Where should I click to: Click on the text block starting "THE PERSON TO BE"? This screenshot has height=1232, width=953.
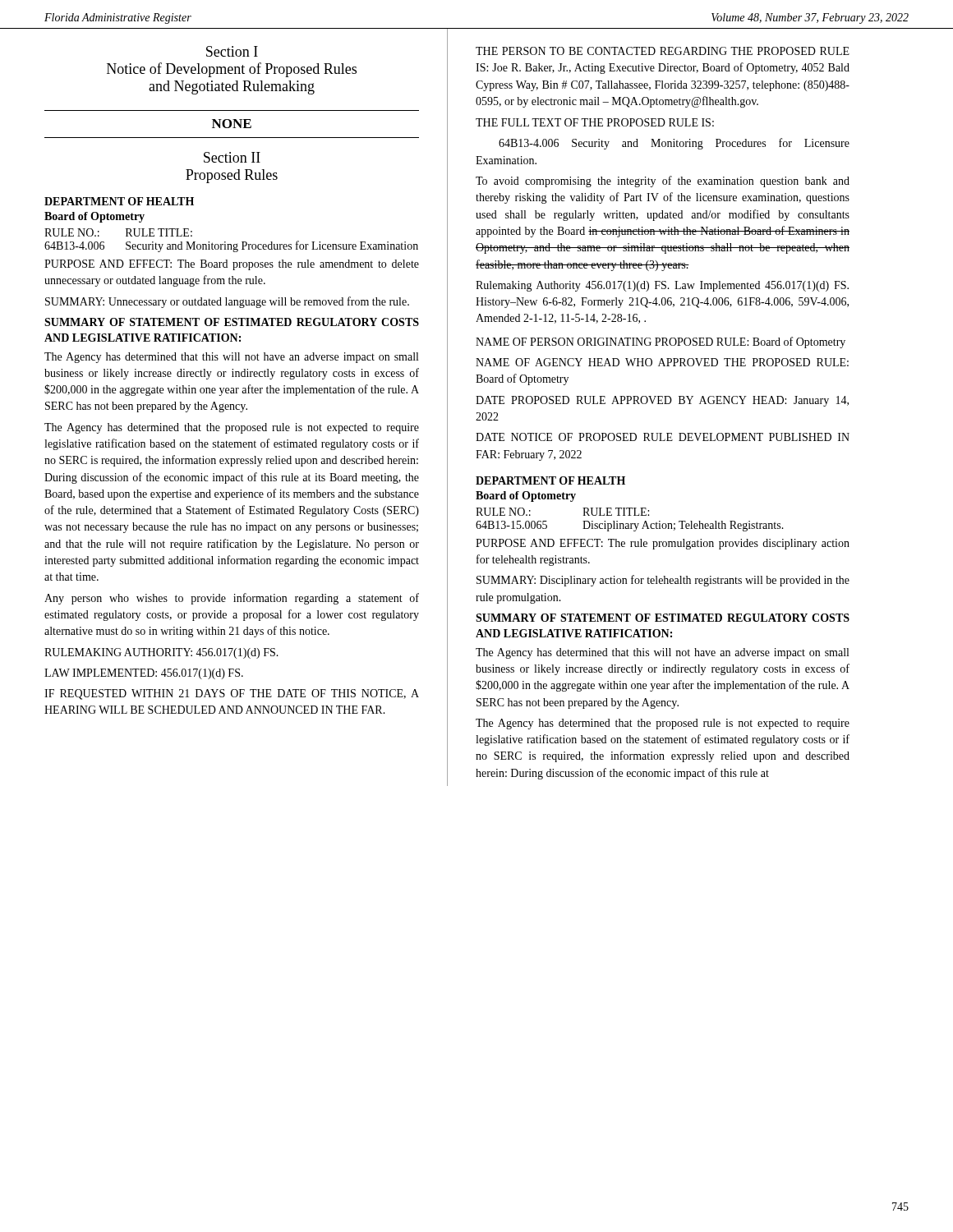click(663, 76)
